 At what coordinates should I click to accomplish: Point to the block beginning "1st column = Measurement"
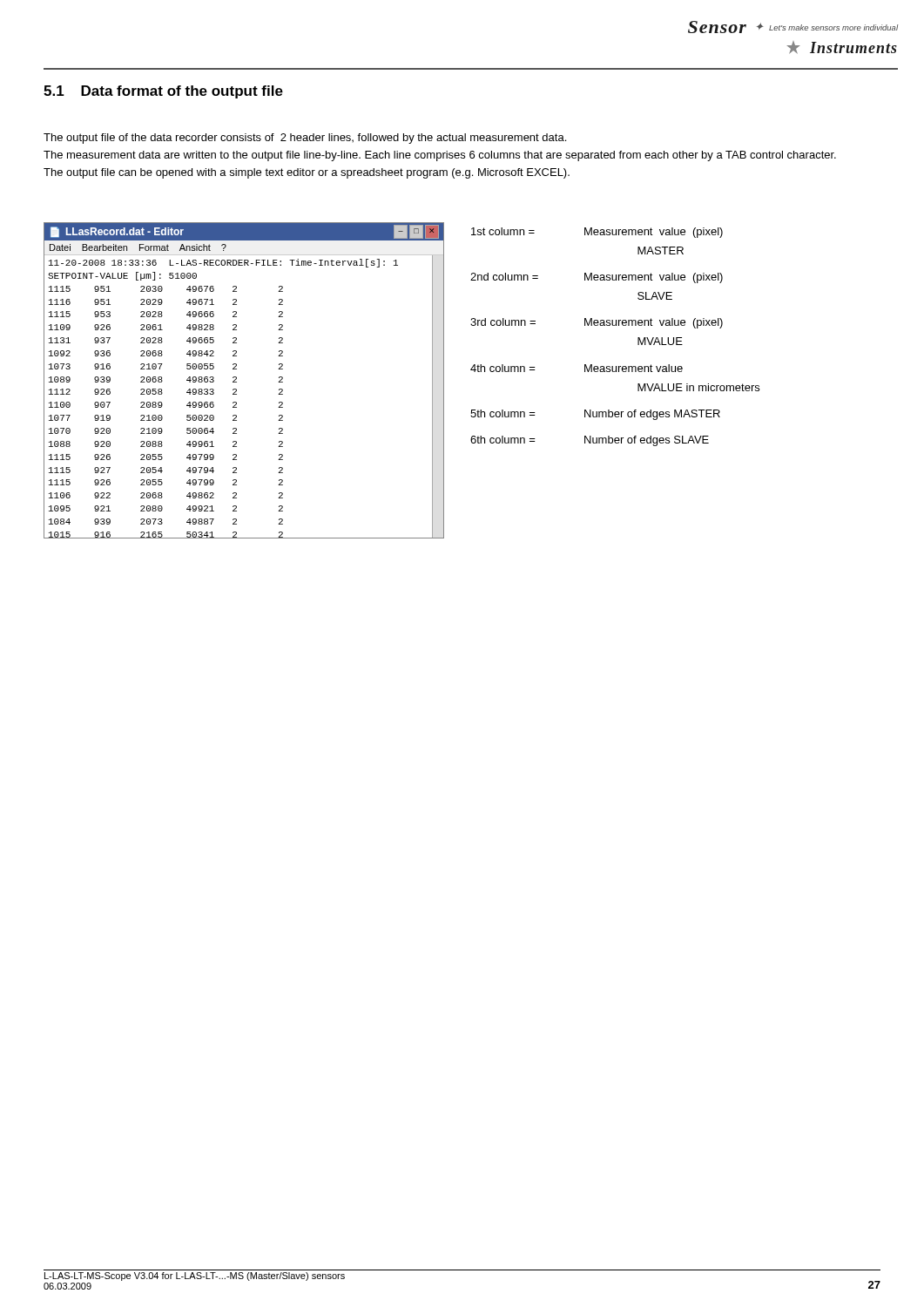coord(684,336)
